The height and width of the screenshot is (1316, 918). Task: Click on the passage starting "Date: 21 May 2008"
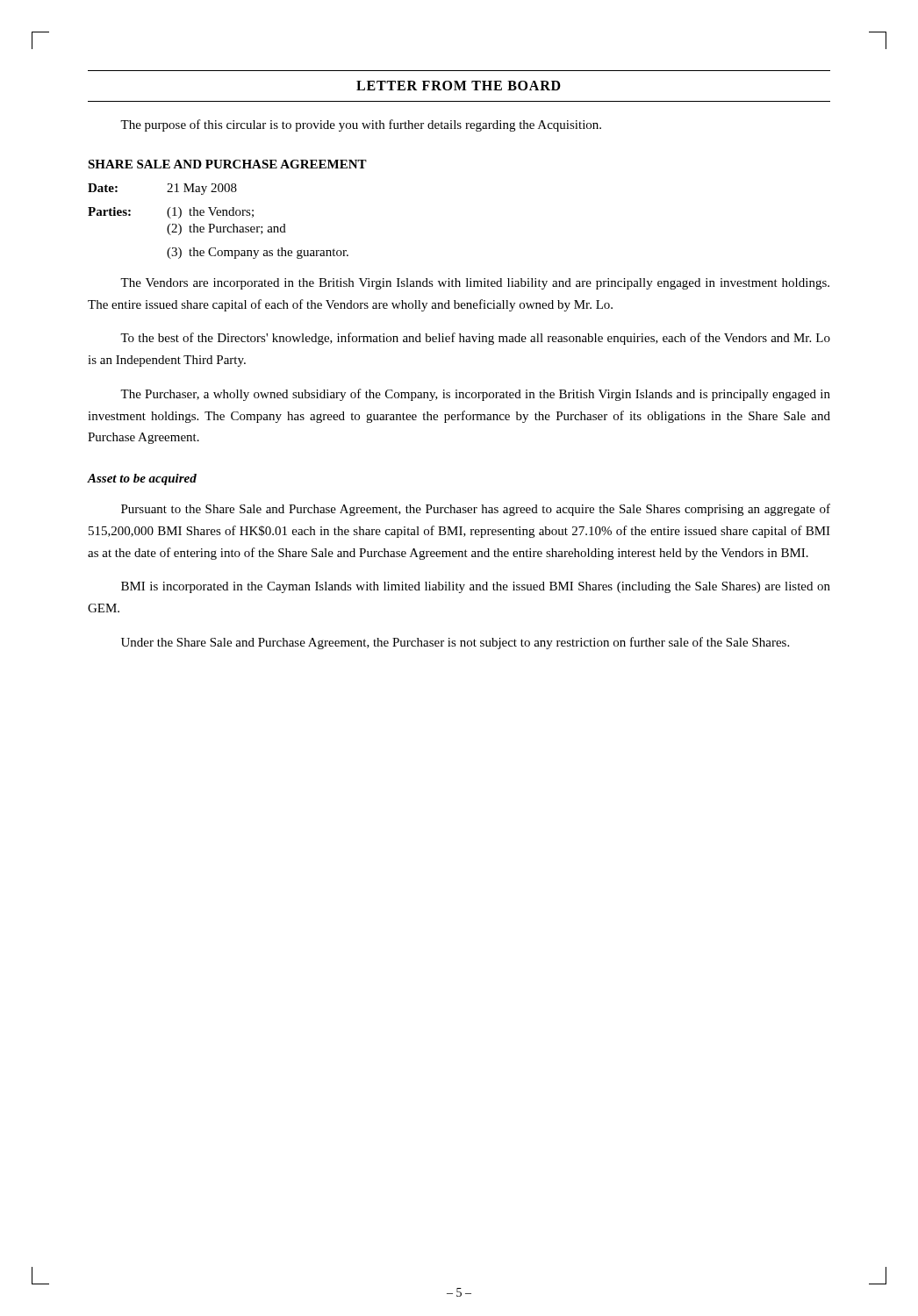tap(106, 189)
